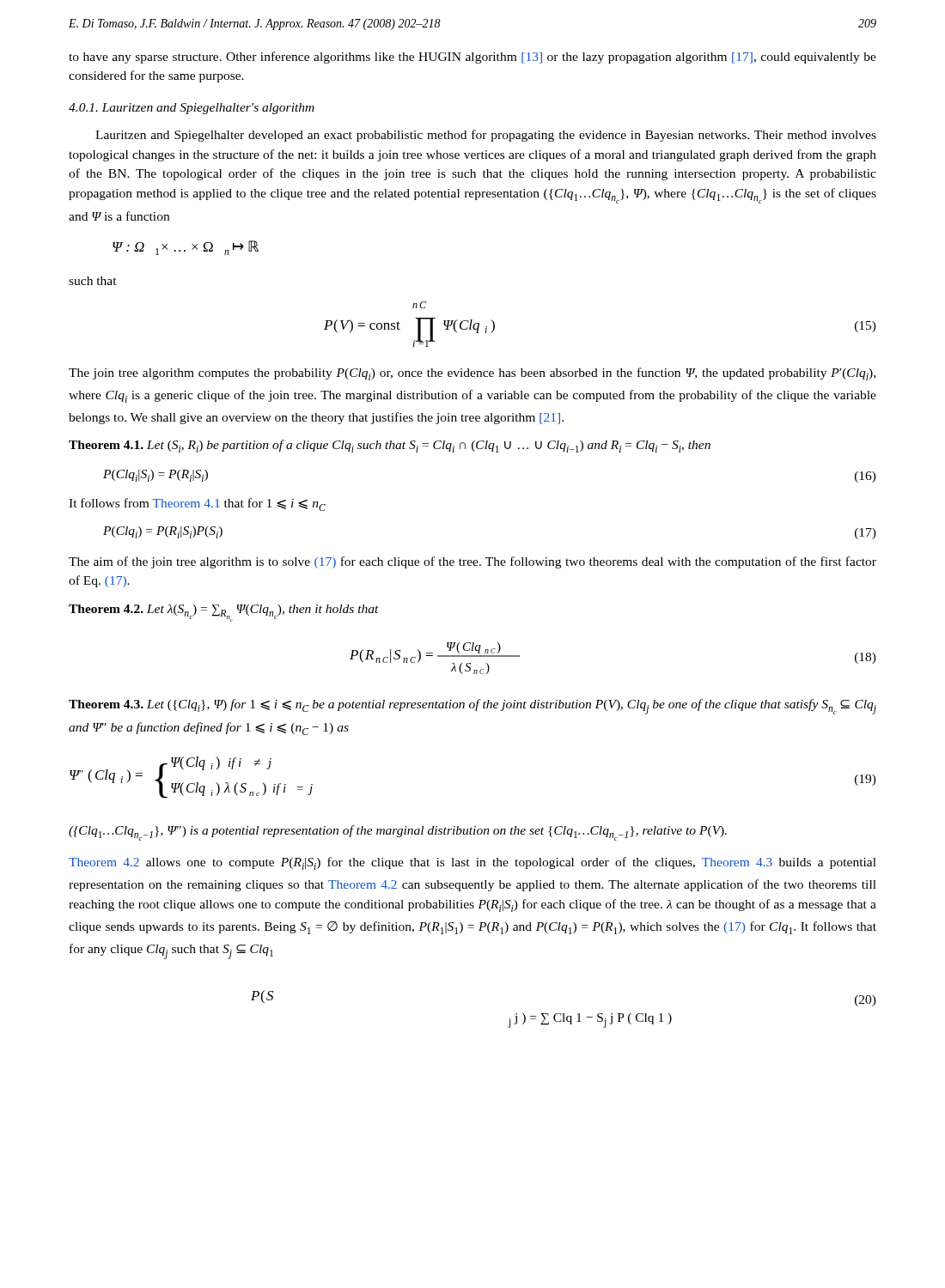Find the block on this page that starts "({Clq1…Clqnc−1}, Ψ″) is a potential representation of the"
Screen dimensions: 1288x945
tap(398, 833)
